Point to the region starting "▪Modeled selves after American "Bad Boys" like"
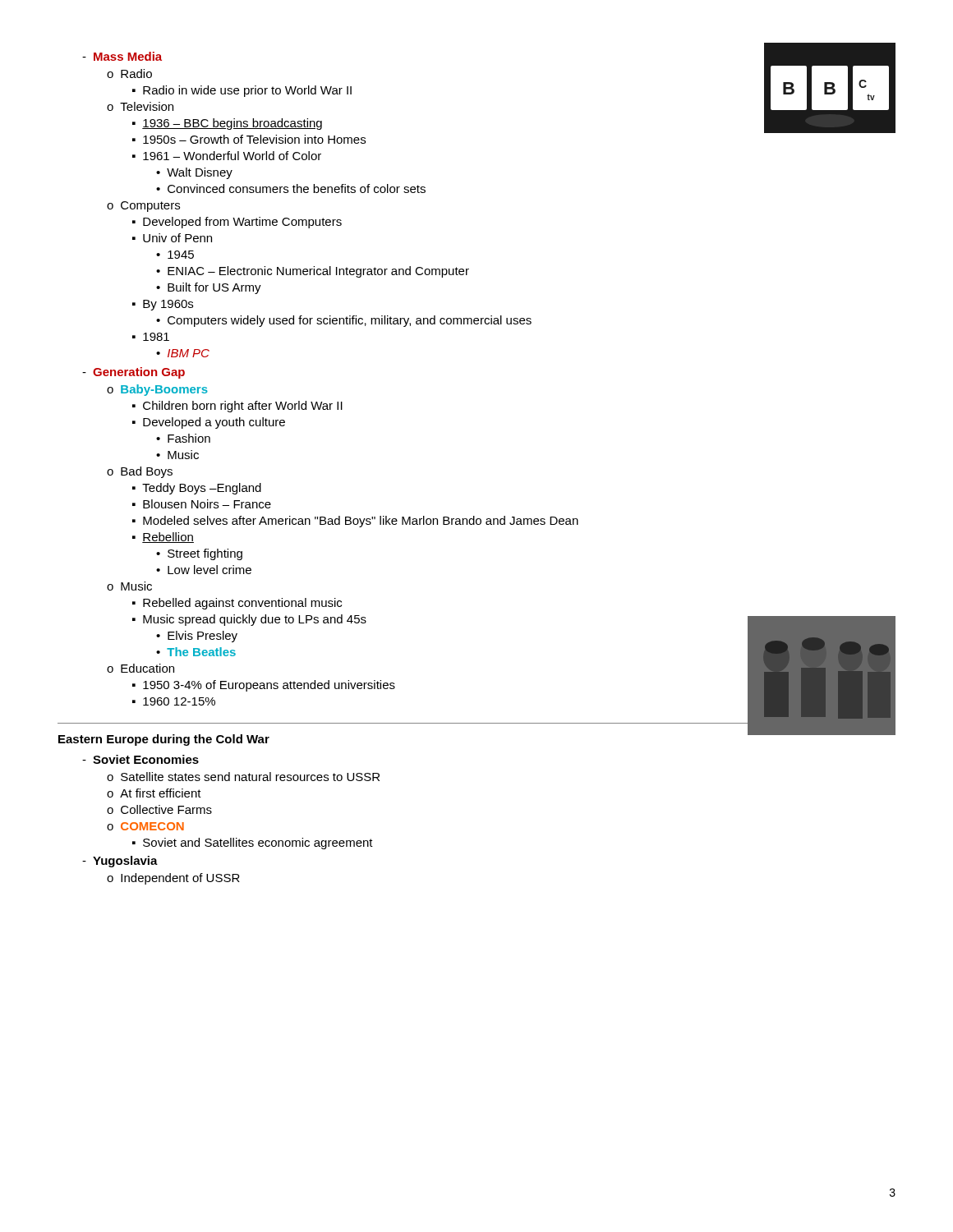 point(355,520)
